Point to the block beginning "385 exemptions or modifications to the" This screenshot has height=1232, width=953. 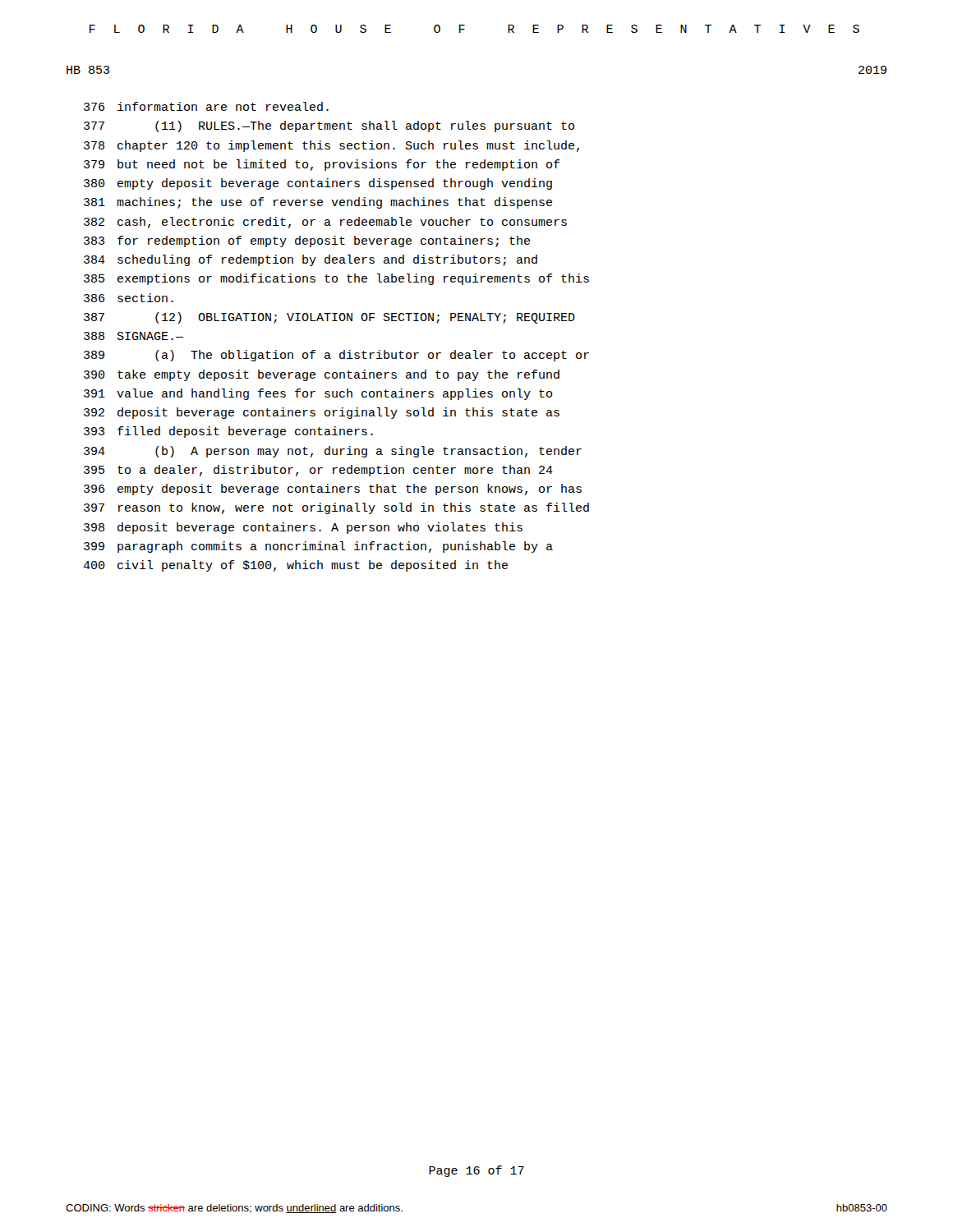tap(476, 280)
